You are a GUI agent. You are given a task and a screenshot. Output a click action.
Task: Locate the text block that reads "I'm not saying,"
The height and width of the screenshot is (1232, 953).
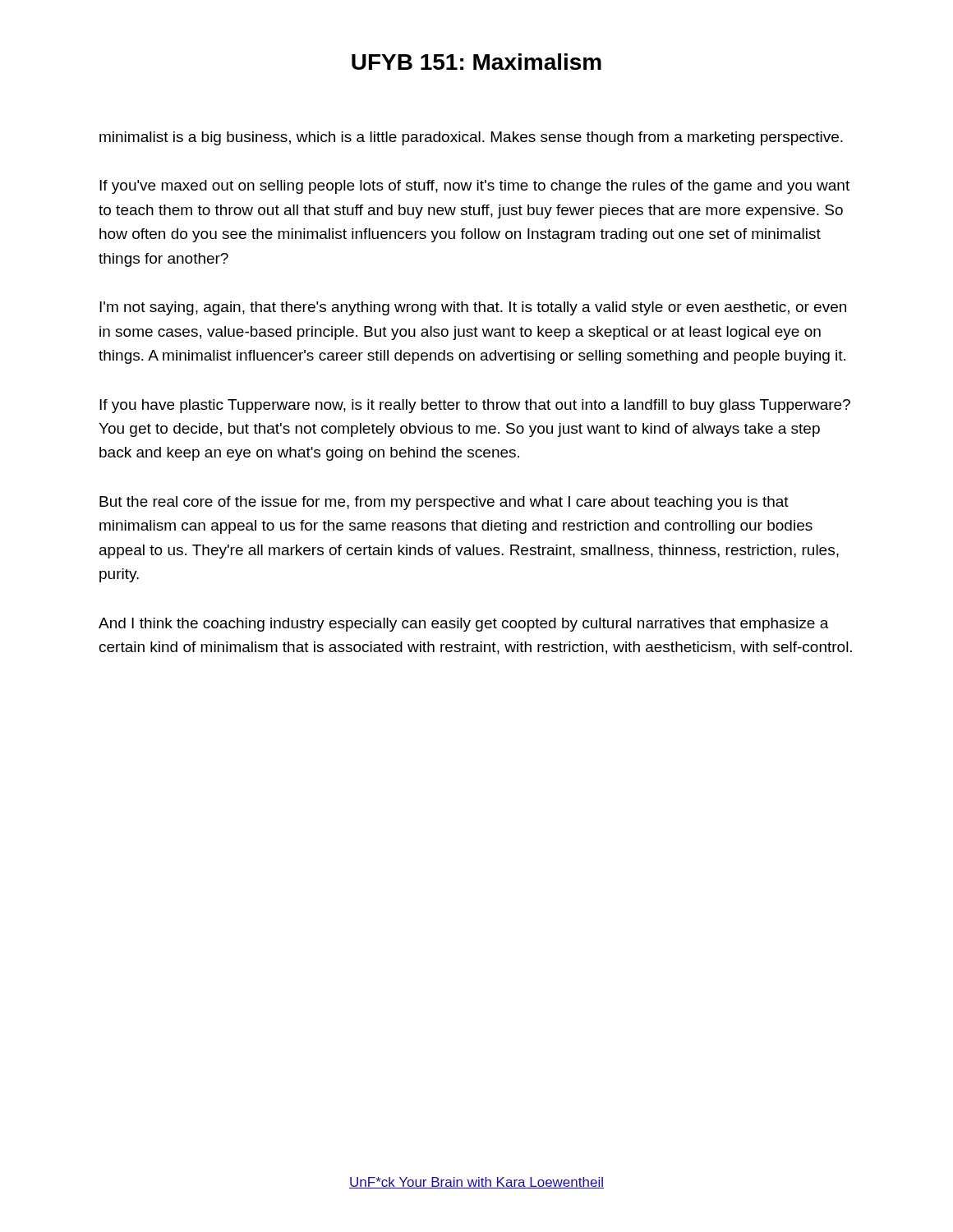coord(473,331)
